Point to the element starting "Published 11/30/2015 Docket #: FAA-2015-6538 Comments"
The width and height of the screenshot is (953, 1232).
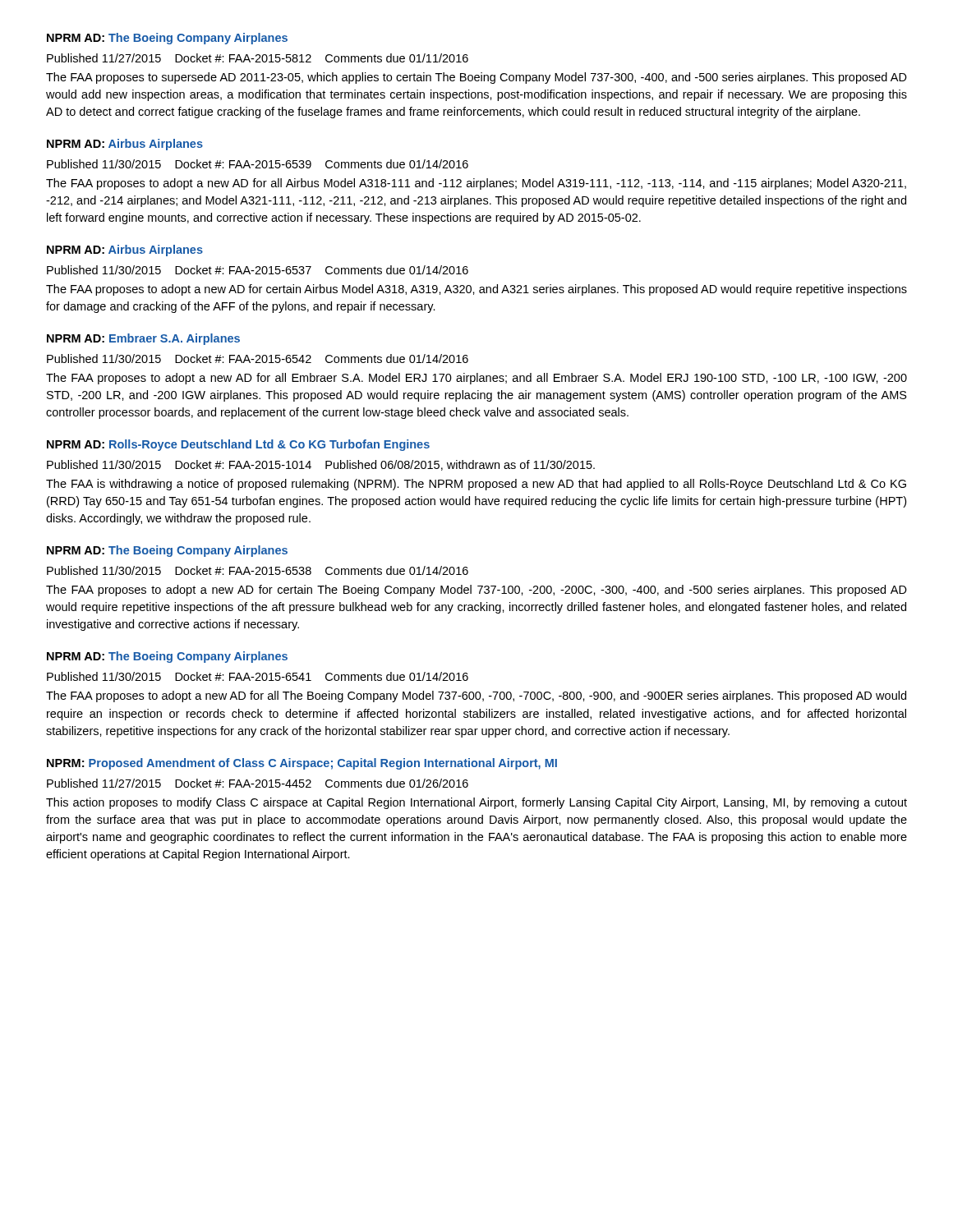coord(476,598)
